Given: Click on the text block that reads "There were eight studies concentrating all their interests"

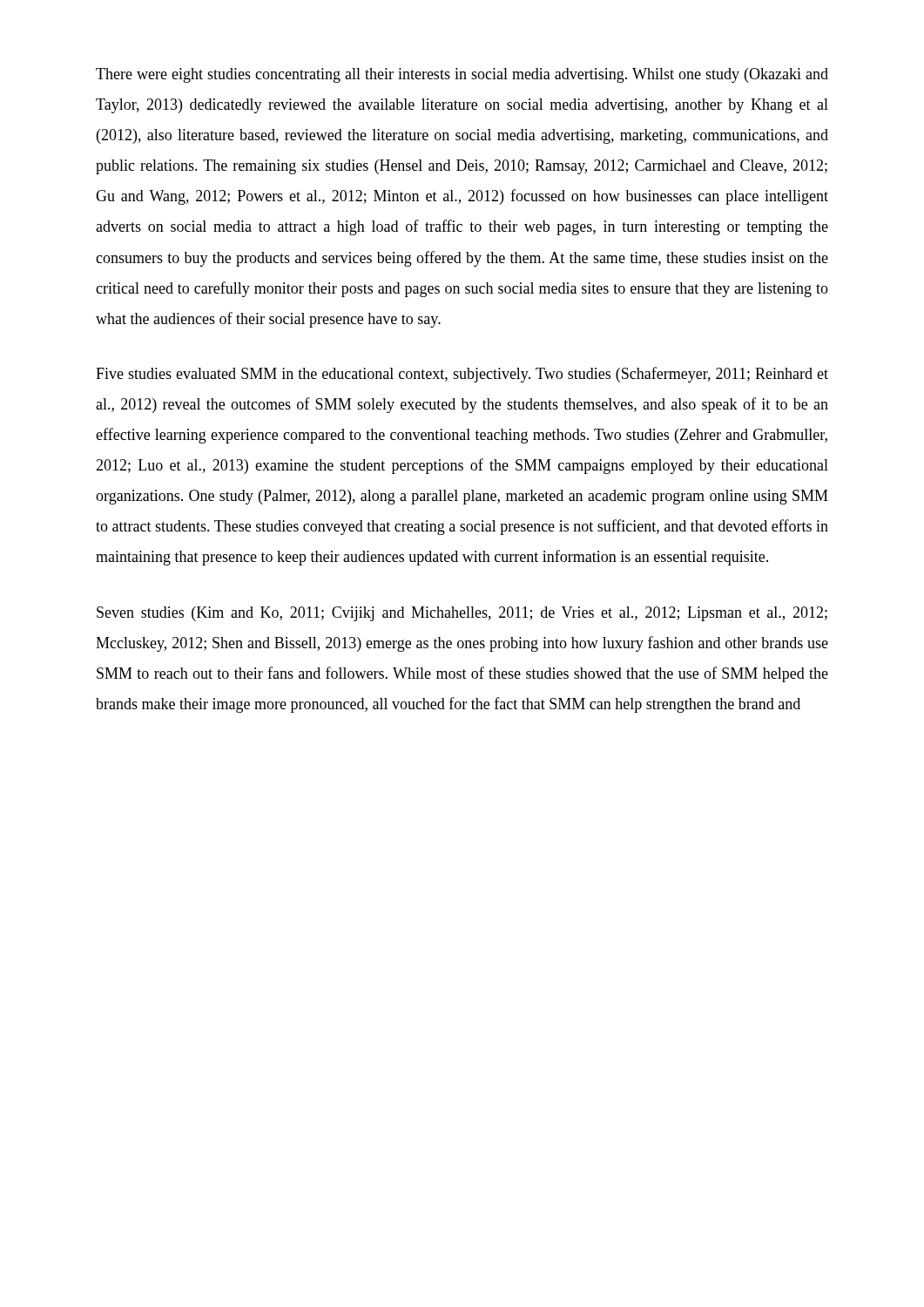Looking at the screenshot, I should click(x=462, y=196).
